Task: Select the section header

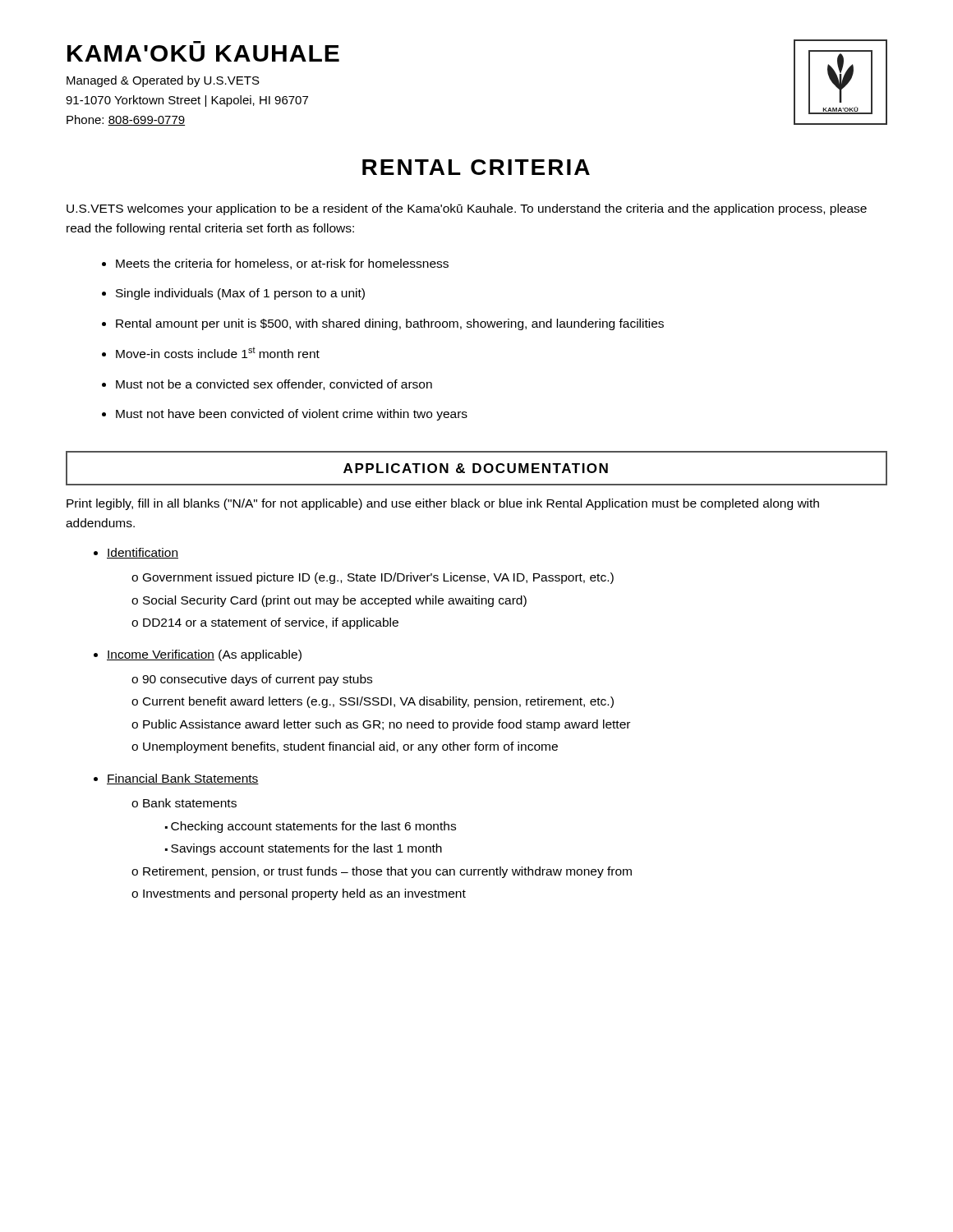Action: click(476, 468)
